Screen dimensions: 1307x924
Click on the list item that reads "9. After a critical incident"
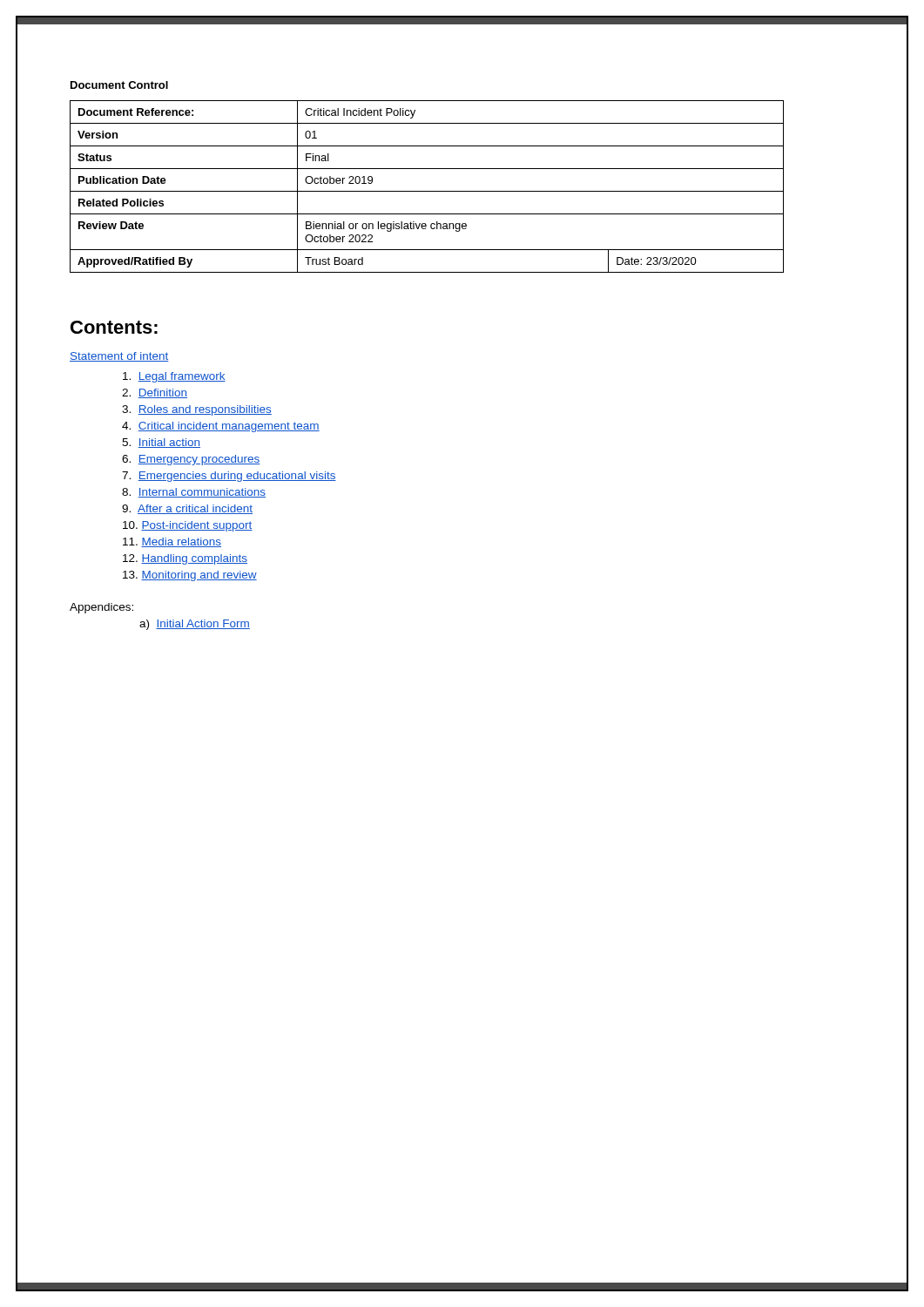(187, 508)
